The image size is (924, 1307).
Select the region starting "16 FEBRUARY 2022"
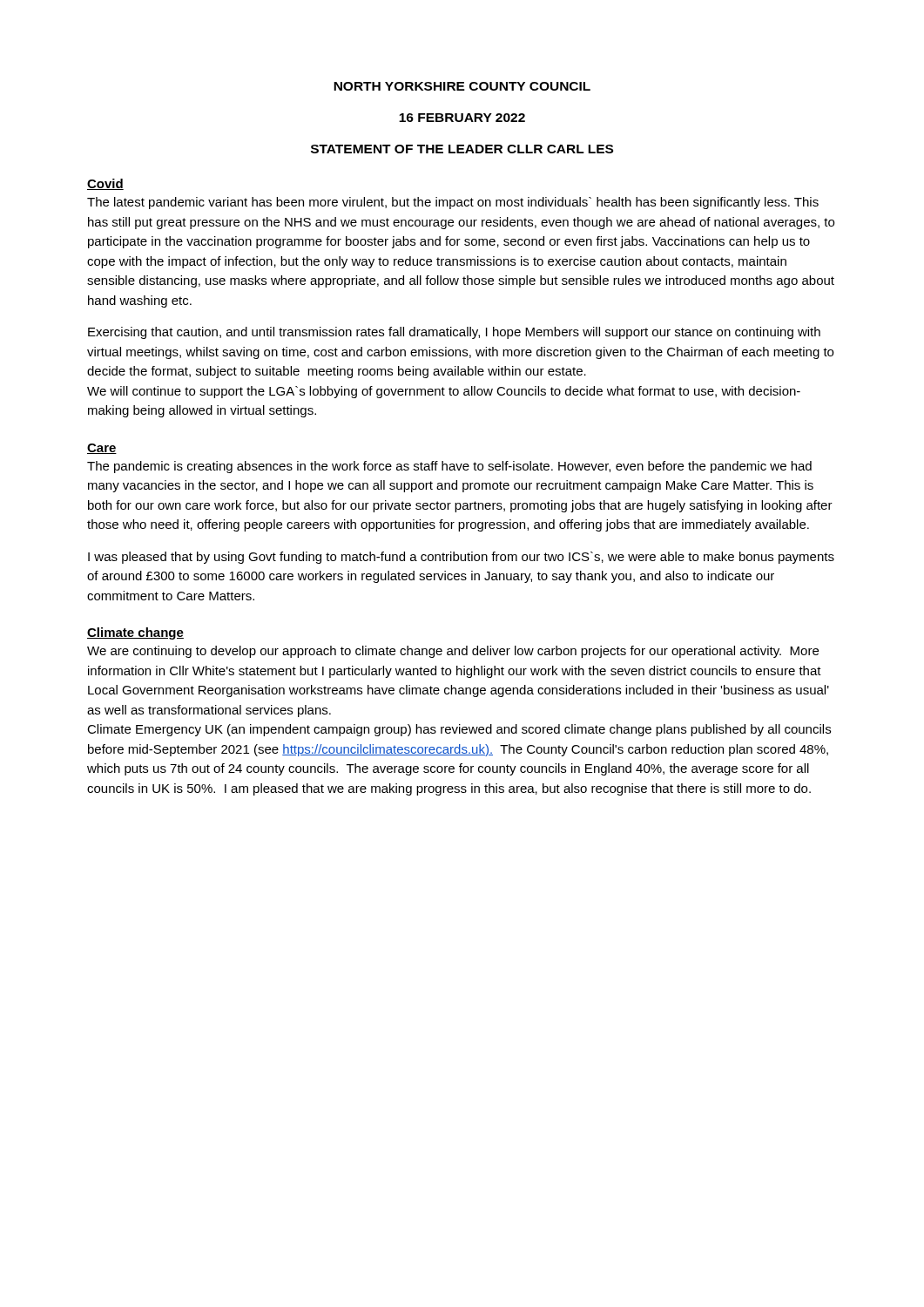pyautogui.click(x=462, y=117)
